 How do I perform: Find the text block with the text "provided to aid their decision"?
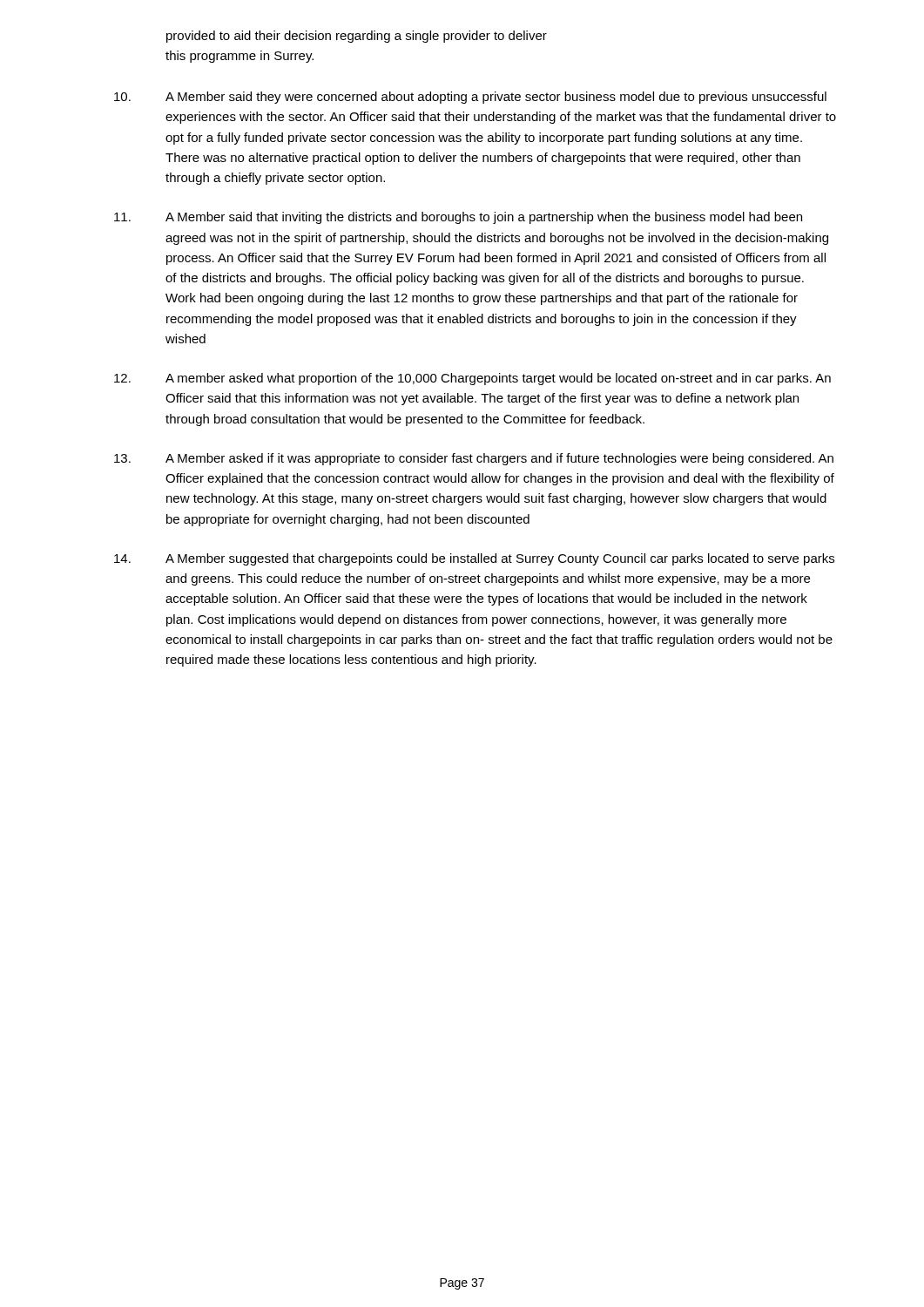click(x=356, y=45)
